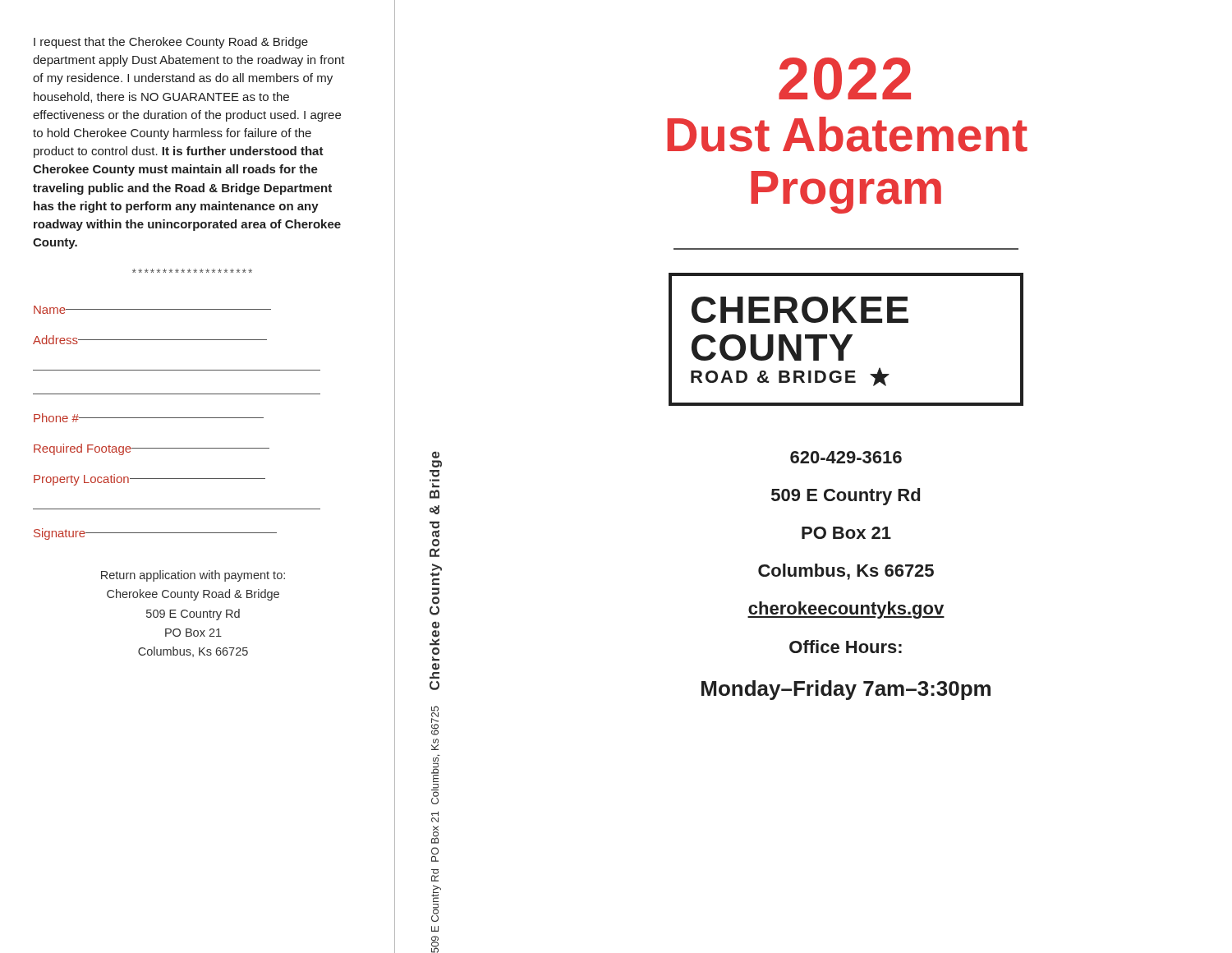Find the region starting "Office Hours:"
Viewport: 1232px width, 953px height.
[x=846, y=647]
